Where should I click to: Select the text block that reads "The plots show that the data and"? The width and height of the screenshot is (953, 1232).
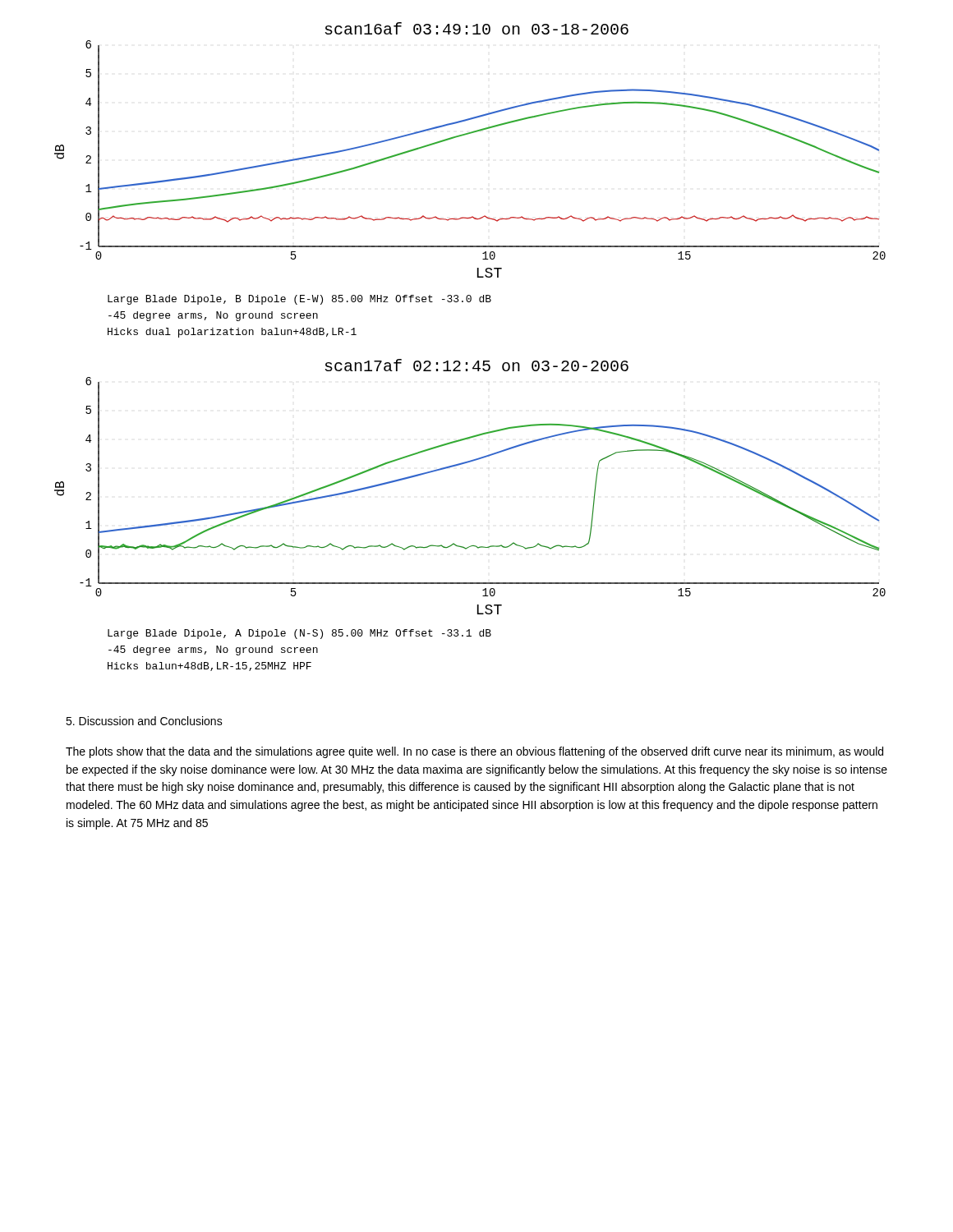[476, 787]
